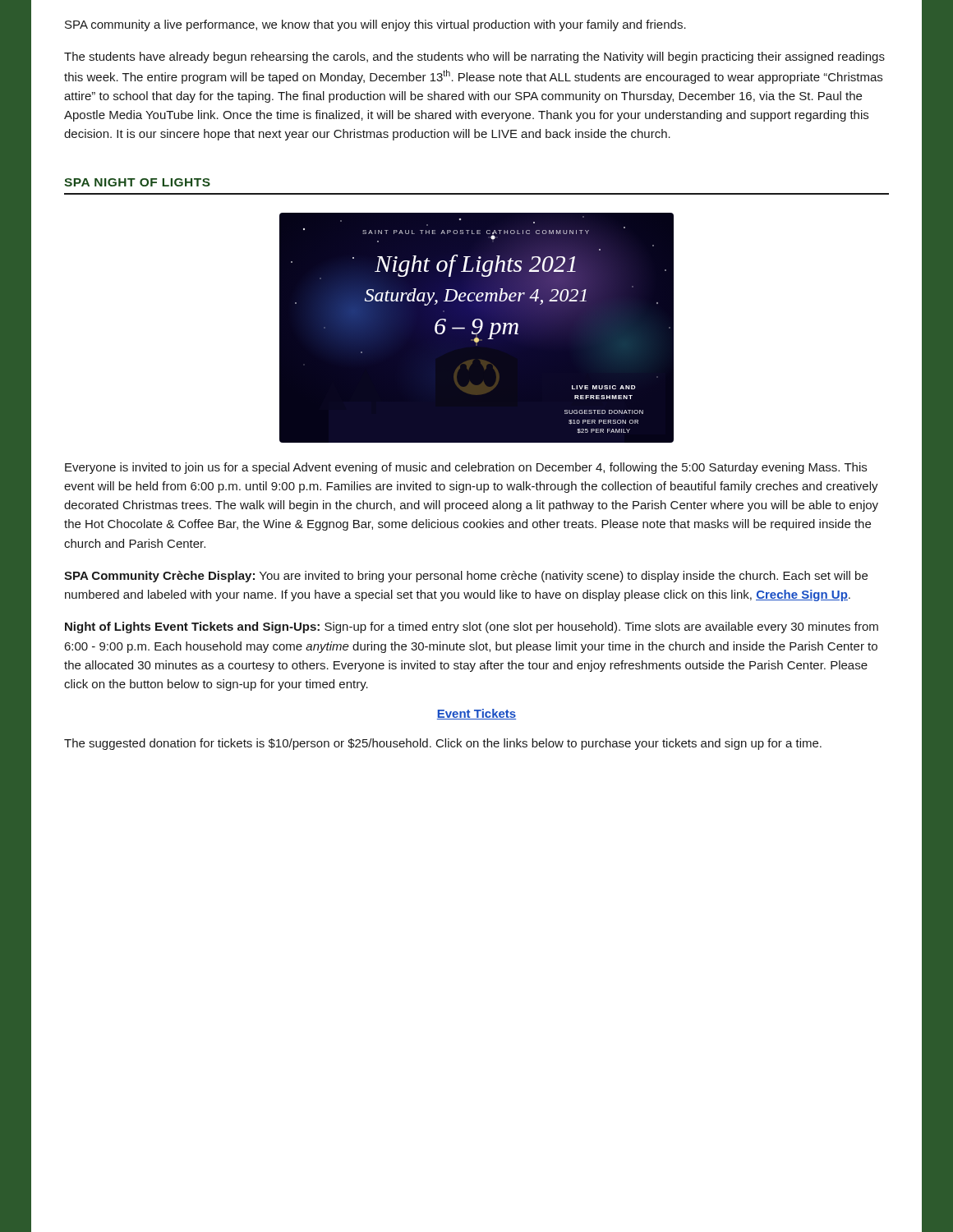953x1232 pixels.
Task: Find the text block that says "Everyone is invited to join"
Action: click(x=471, y=505)
